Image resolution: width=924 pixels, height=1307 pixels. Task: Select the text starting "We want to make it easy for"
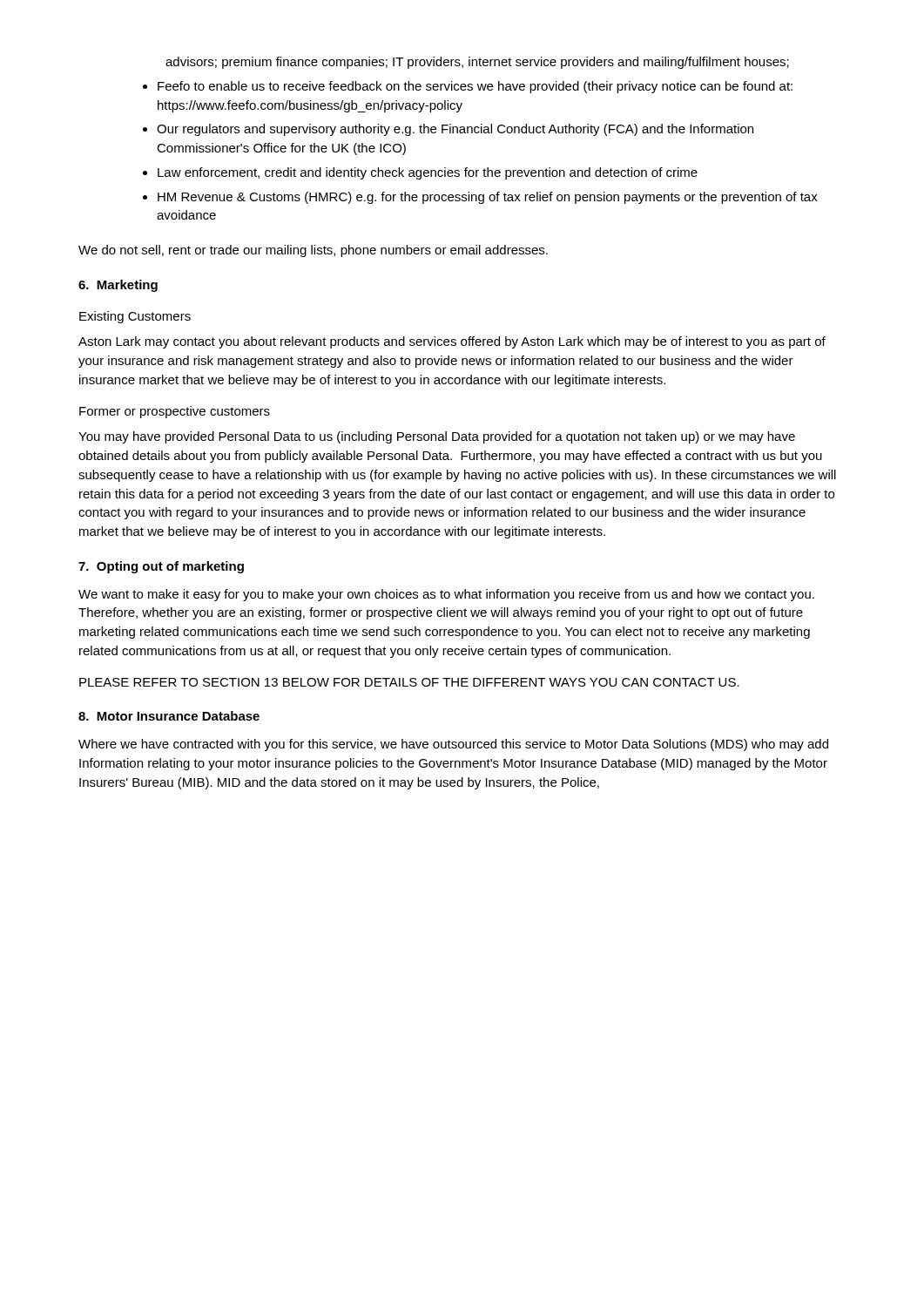point(447,622)
